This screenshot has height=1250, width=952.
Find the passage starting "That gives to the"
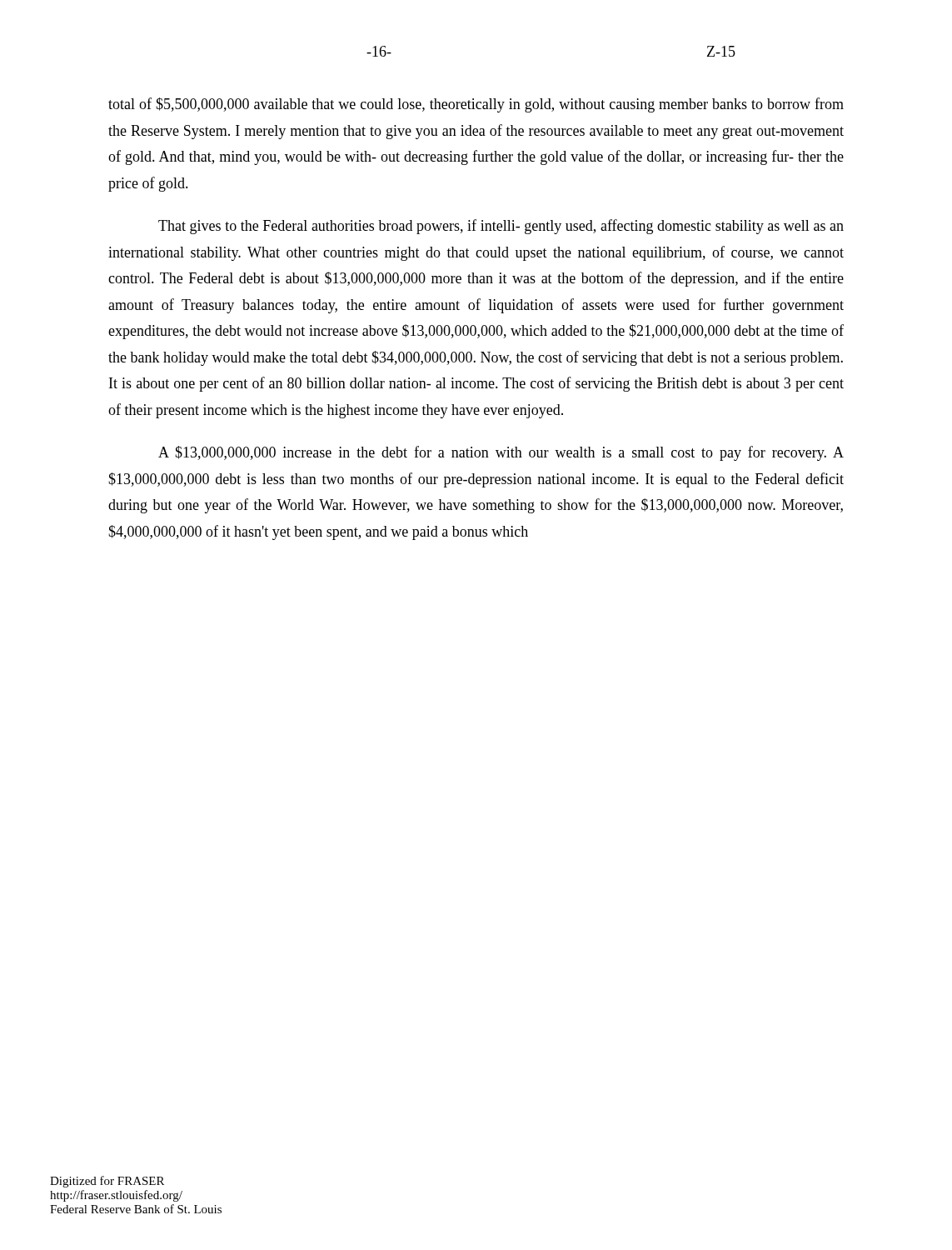pos(476,318)
